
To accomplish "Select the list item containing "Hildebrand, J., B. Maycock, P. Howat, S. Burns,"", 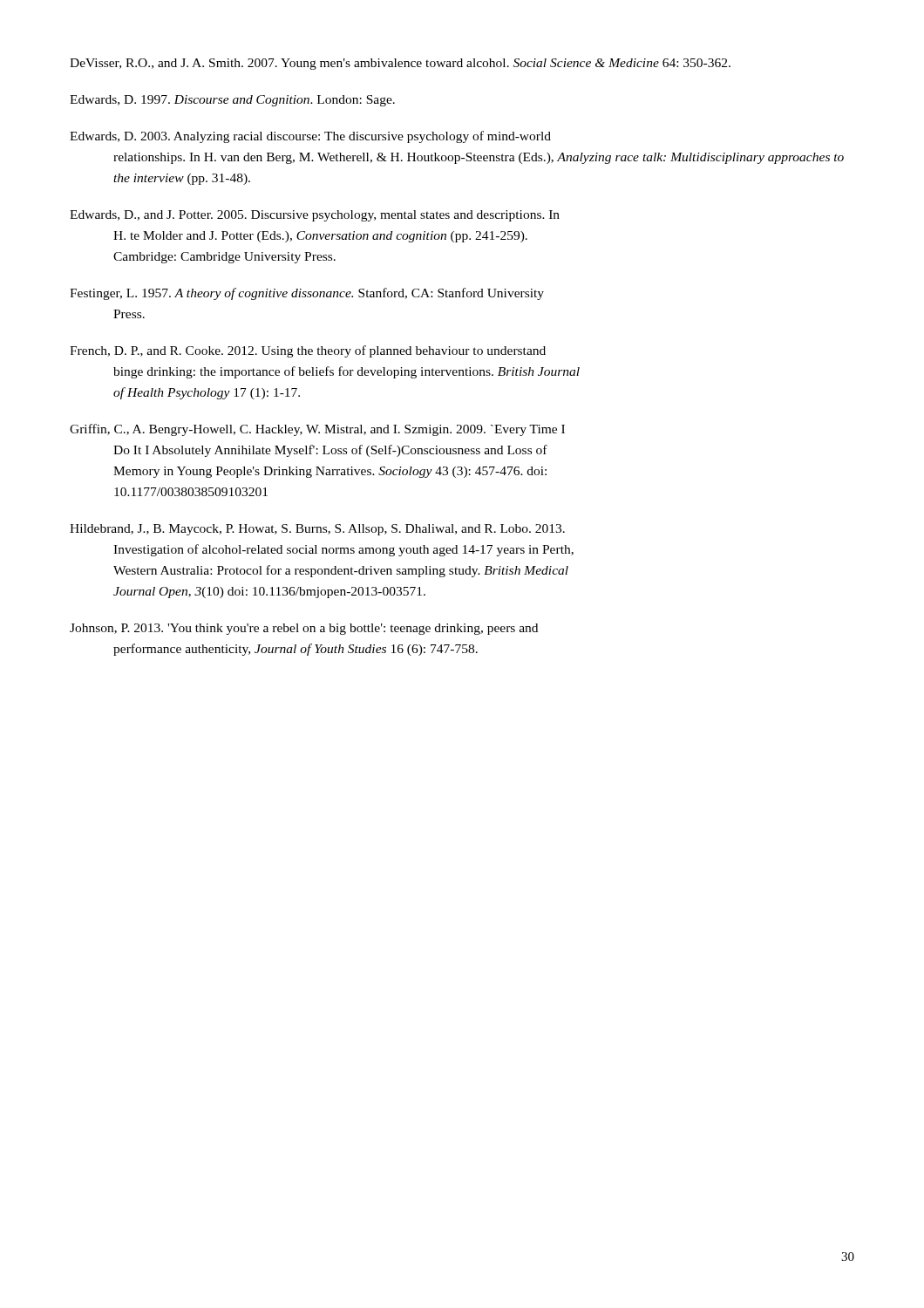I will tap(462, 561).
